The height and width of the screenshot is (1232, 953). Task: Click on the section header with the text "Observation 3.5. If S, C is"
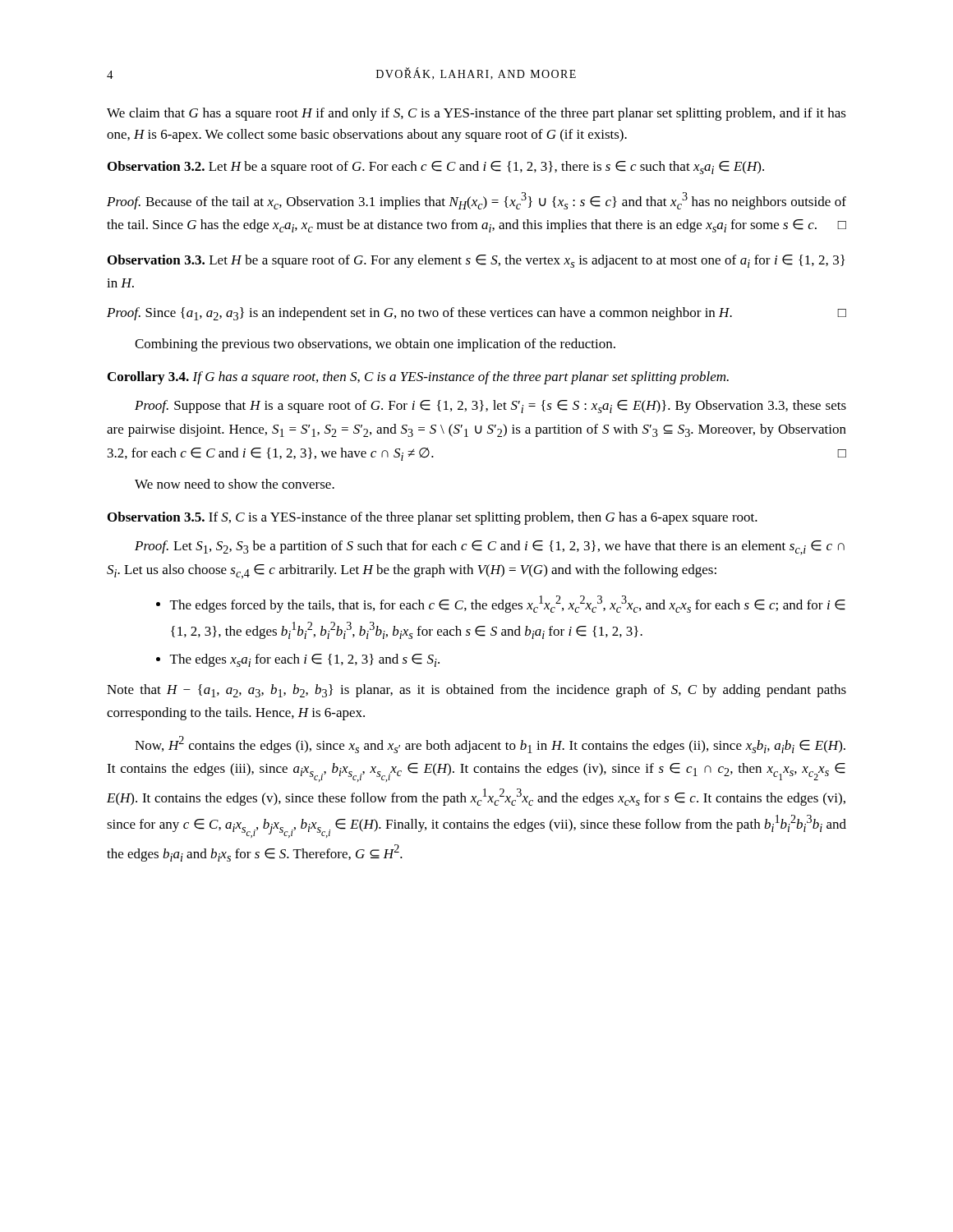coord(476,517)
